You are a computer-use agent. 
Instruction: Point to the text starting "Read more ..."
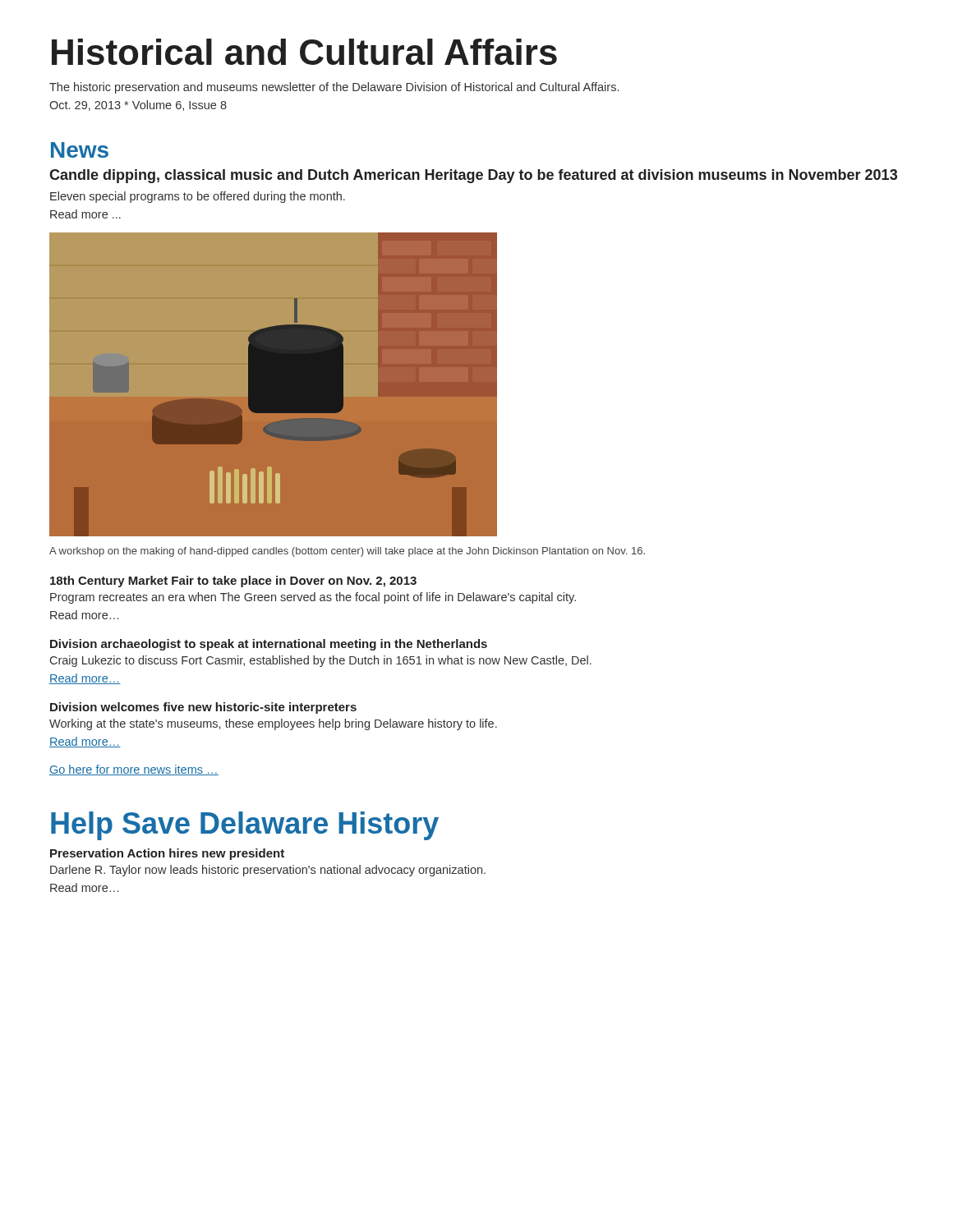pos(85,214)
